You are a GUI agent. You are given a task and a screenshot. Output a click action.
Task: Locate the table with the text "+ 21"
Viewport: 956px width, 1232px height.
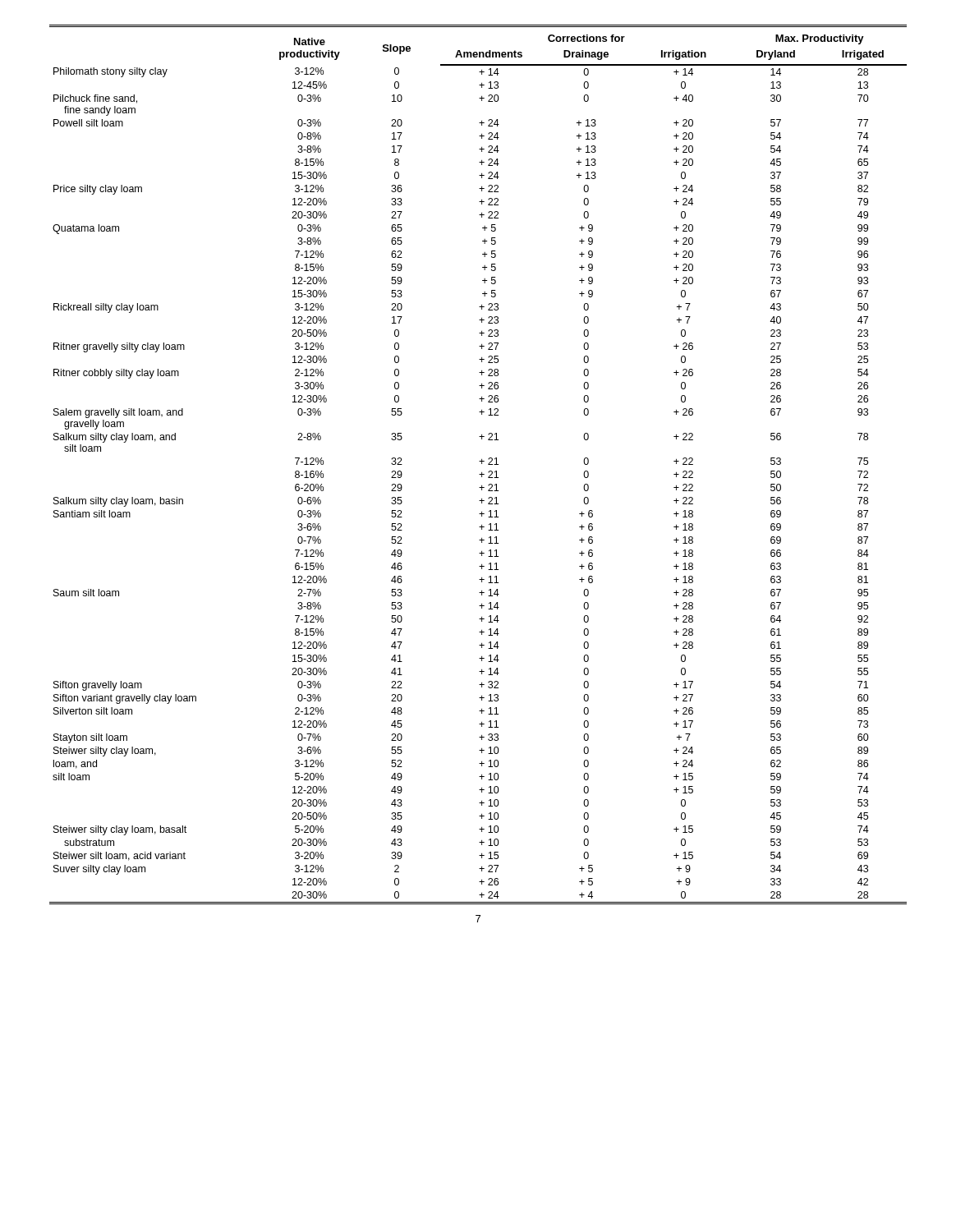tap(478, 464)
